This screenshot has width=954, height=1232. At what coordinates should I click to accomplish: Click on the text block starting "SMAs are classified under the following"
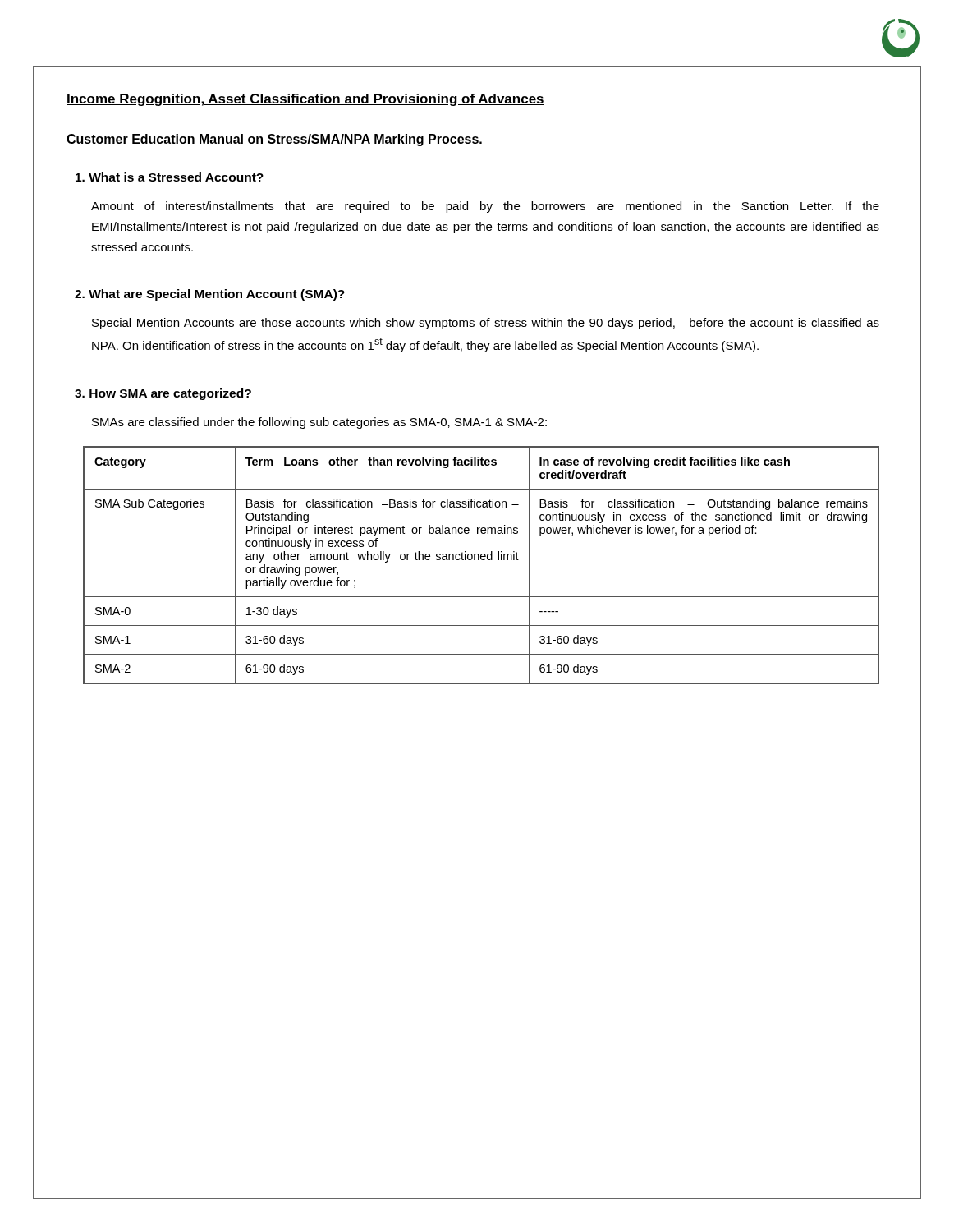(x=319, y=422)
